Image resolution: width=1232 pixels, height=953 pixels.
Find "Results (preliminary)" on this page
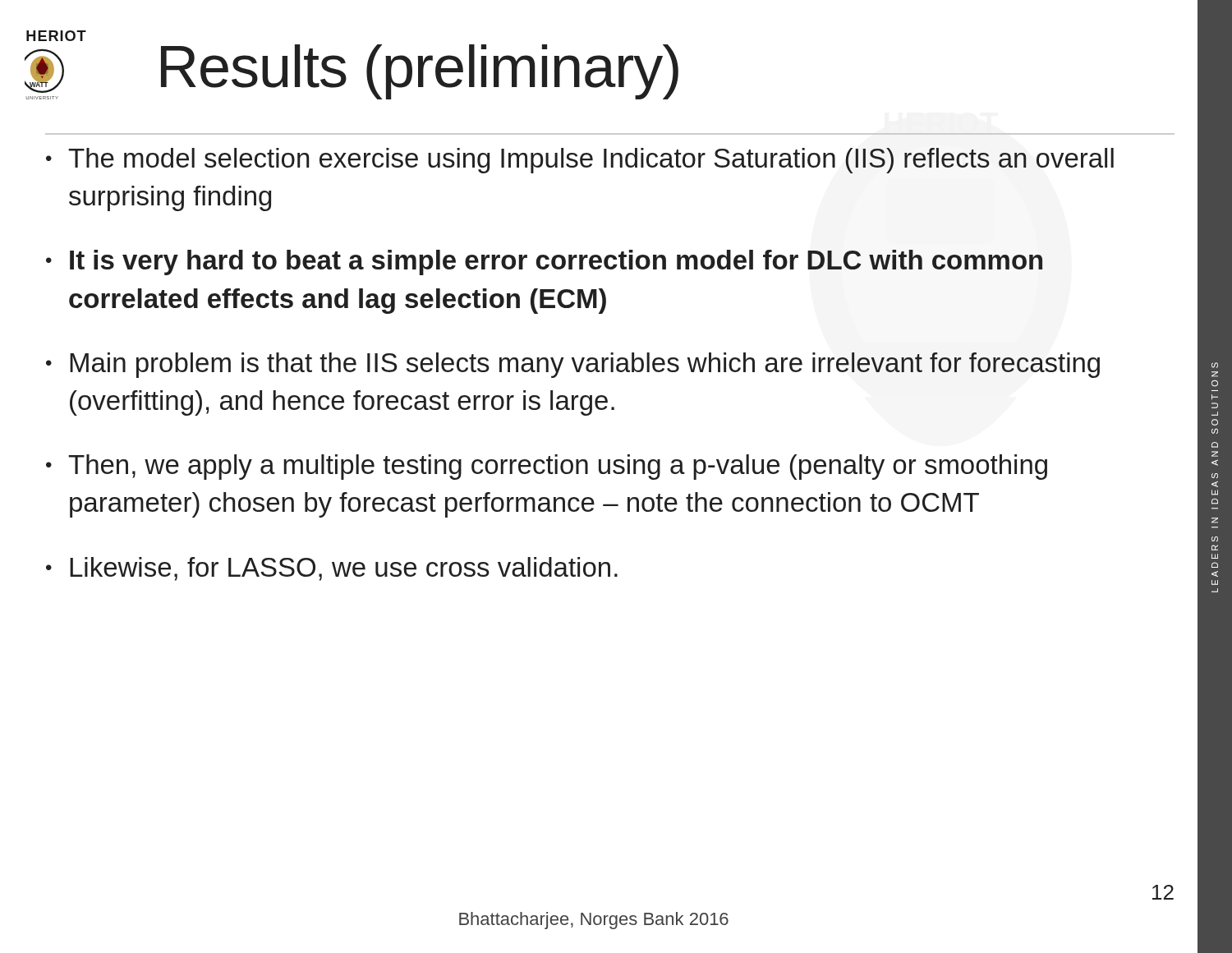[x=419, y=67]
